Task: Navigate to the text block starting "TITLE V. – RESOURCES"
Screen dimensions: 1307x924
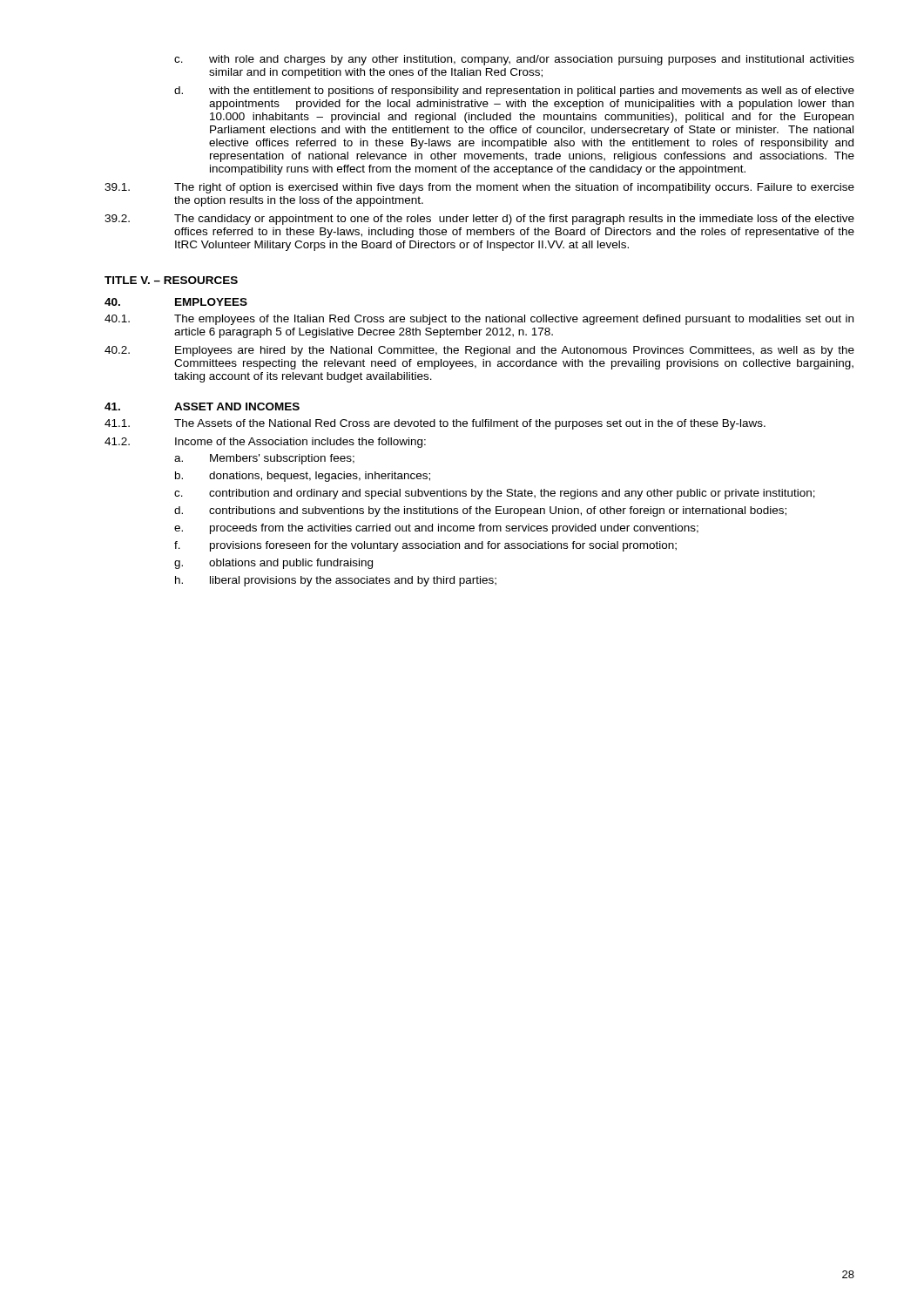Action: pos(171,280)
